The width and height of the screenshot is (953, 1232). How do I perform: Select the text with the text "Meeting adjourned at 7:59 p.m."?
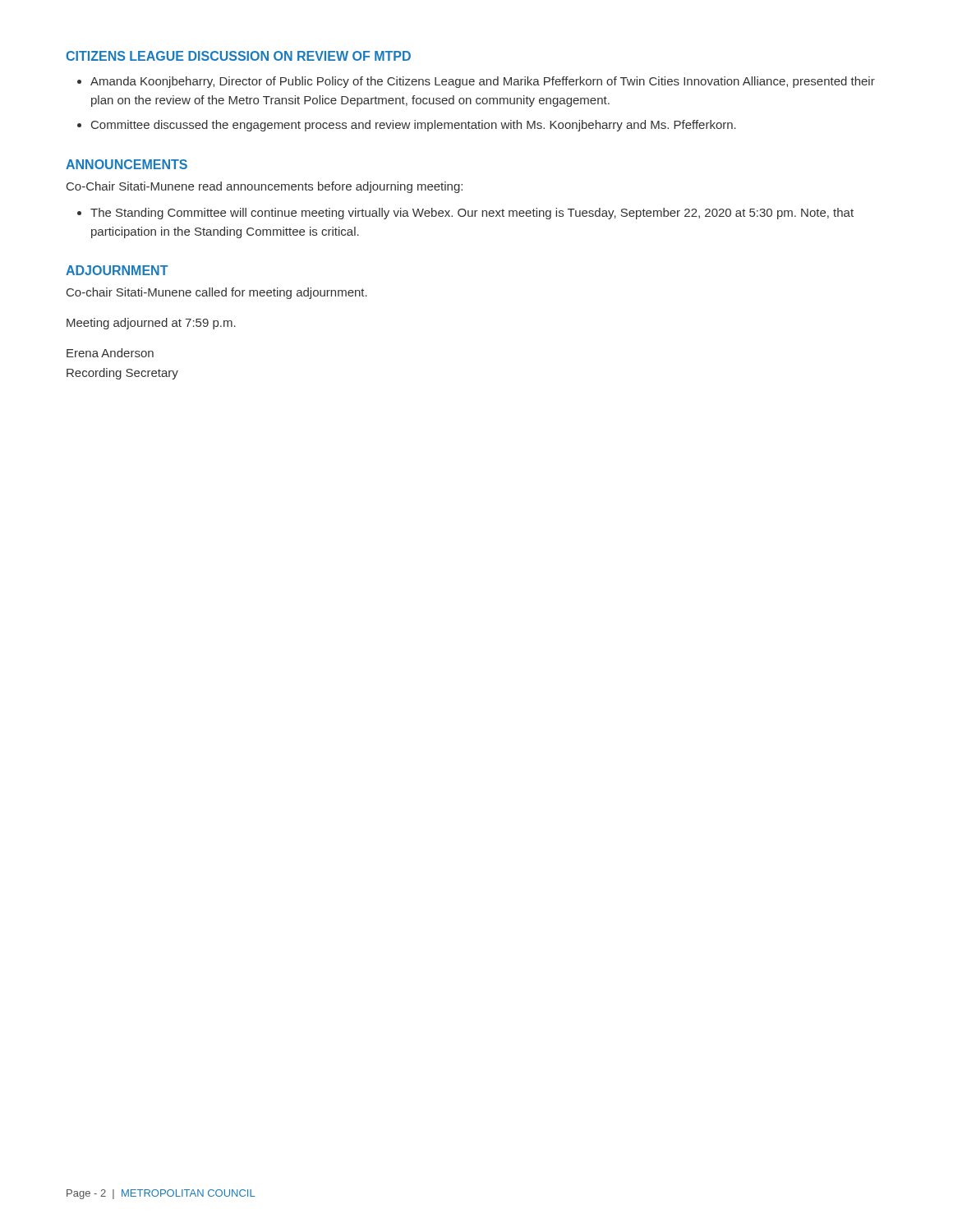point(151,322)
